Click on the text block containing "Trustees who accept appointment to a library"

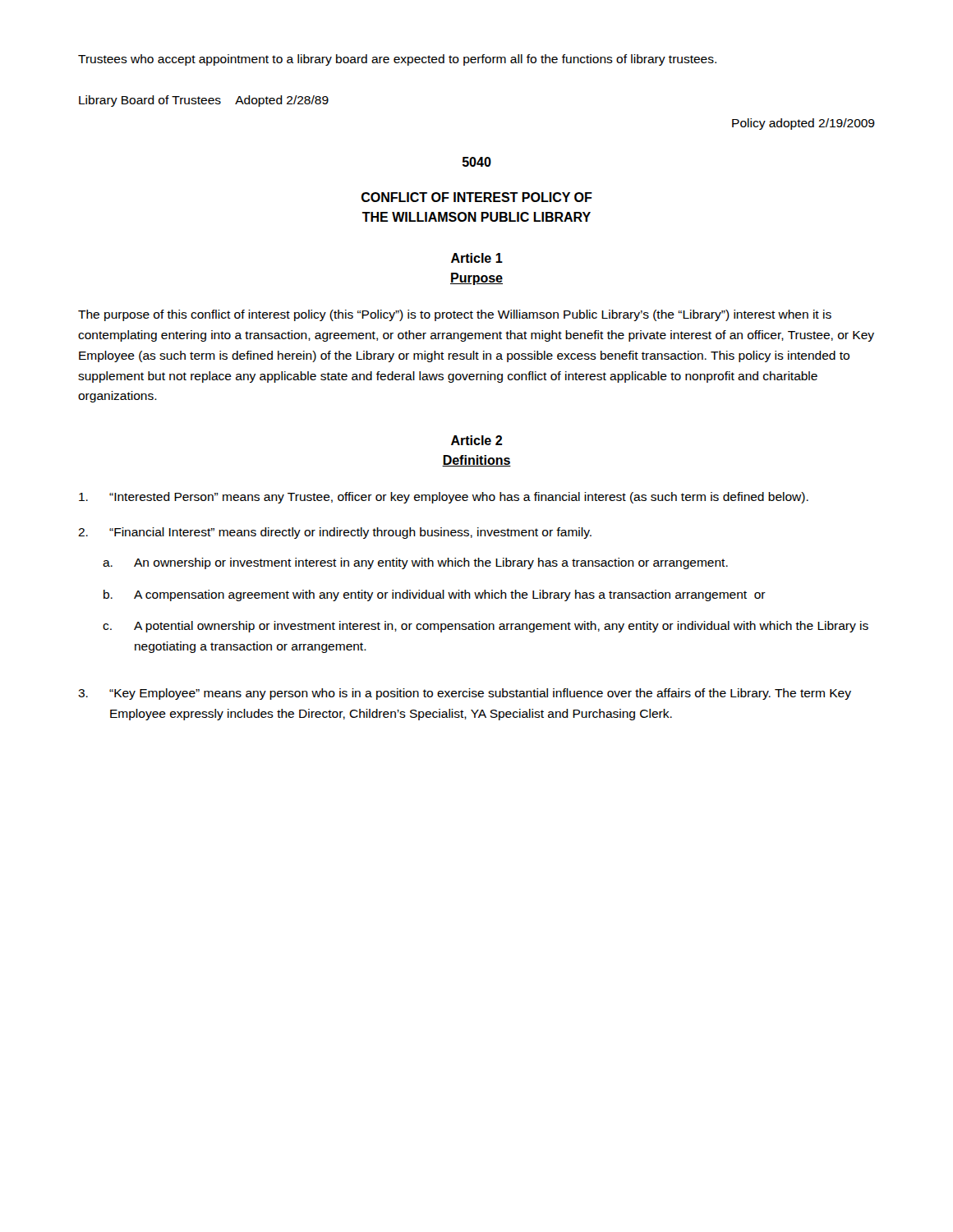[x=398, y=59]
